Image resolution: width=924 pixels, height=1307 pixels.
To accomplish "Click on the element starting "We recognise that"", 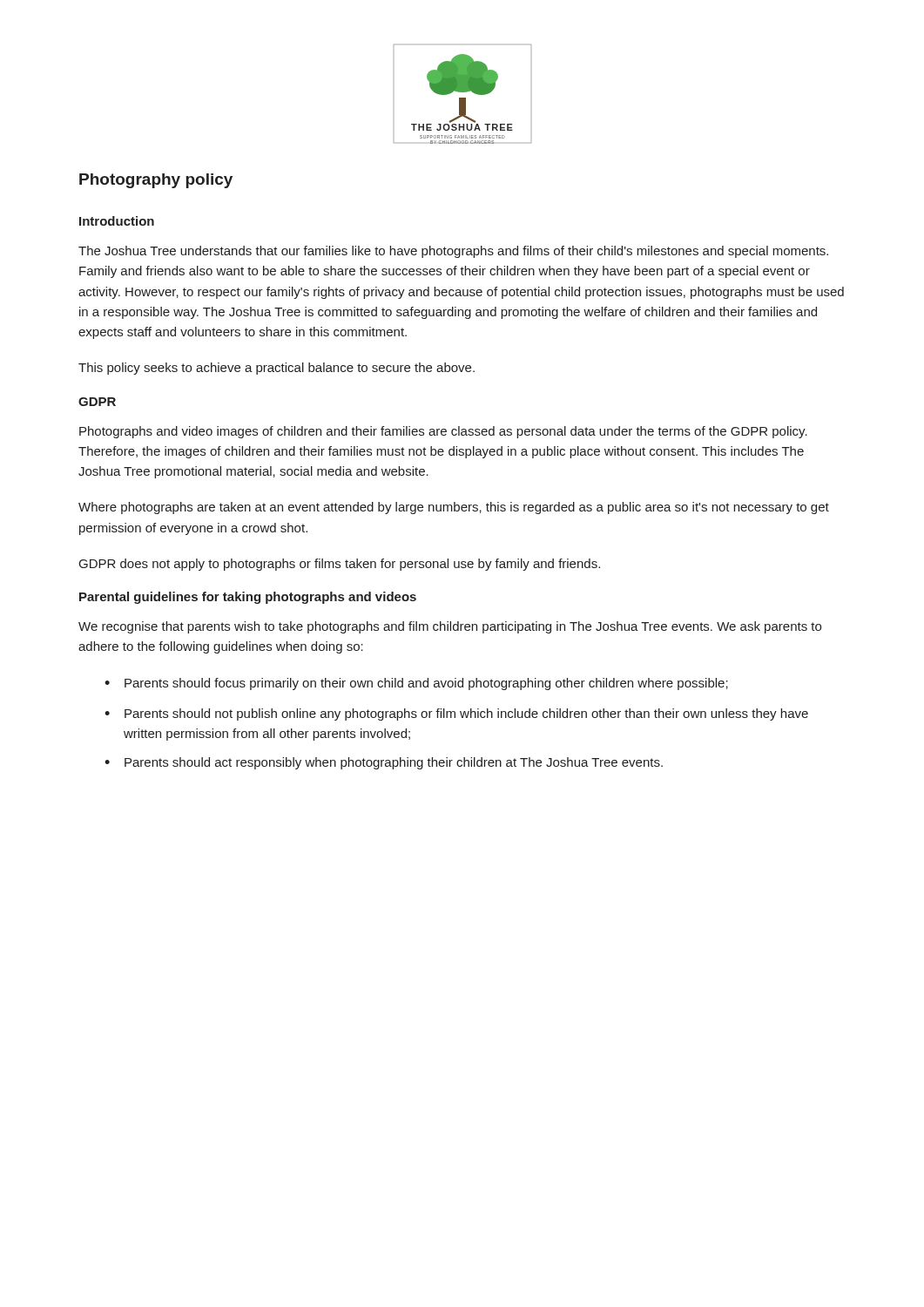I will (x=450, y=636).
